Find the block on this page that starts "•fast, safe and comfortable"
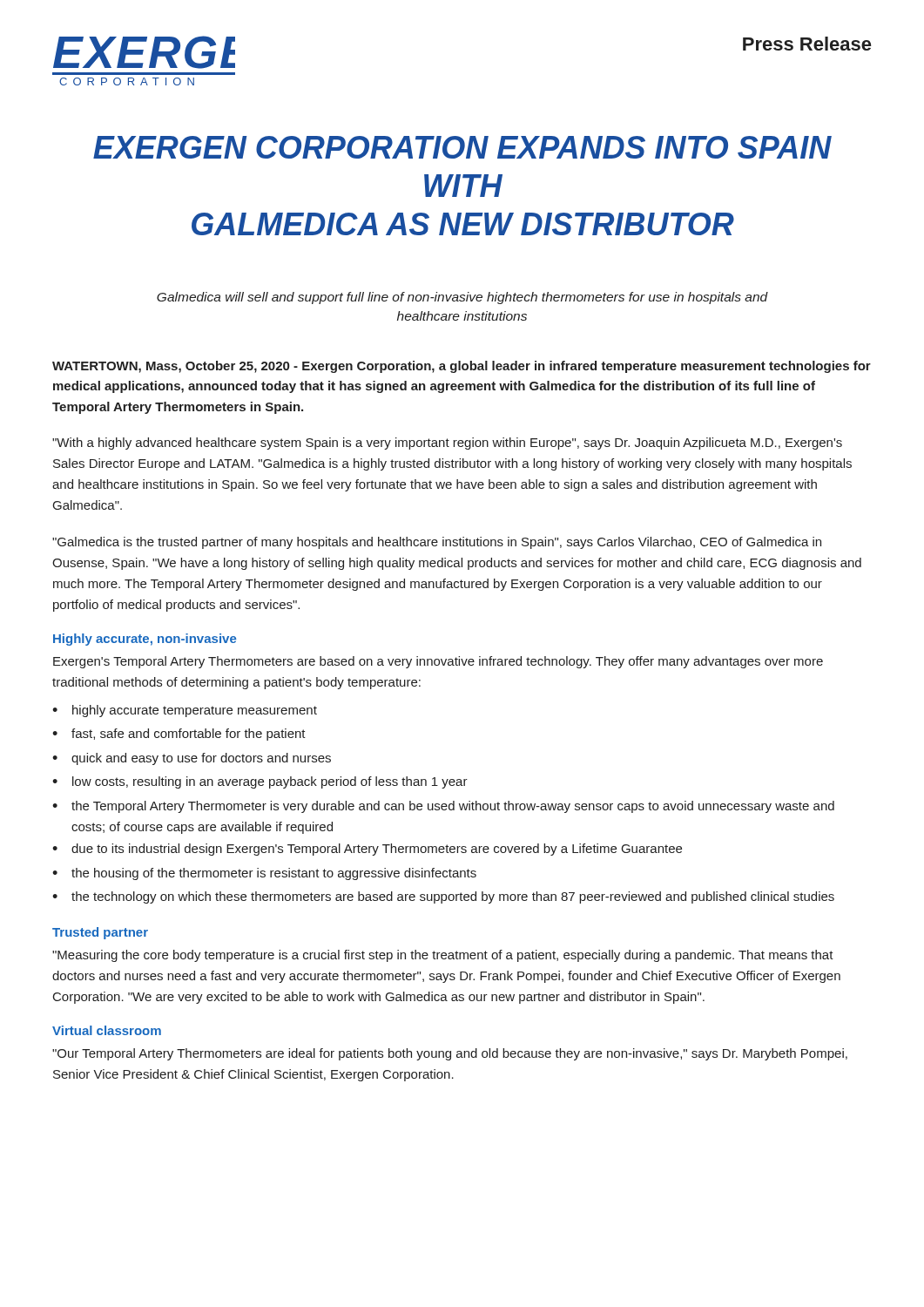924x1307 pixels. click(179, 735)
